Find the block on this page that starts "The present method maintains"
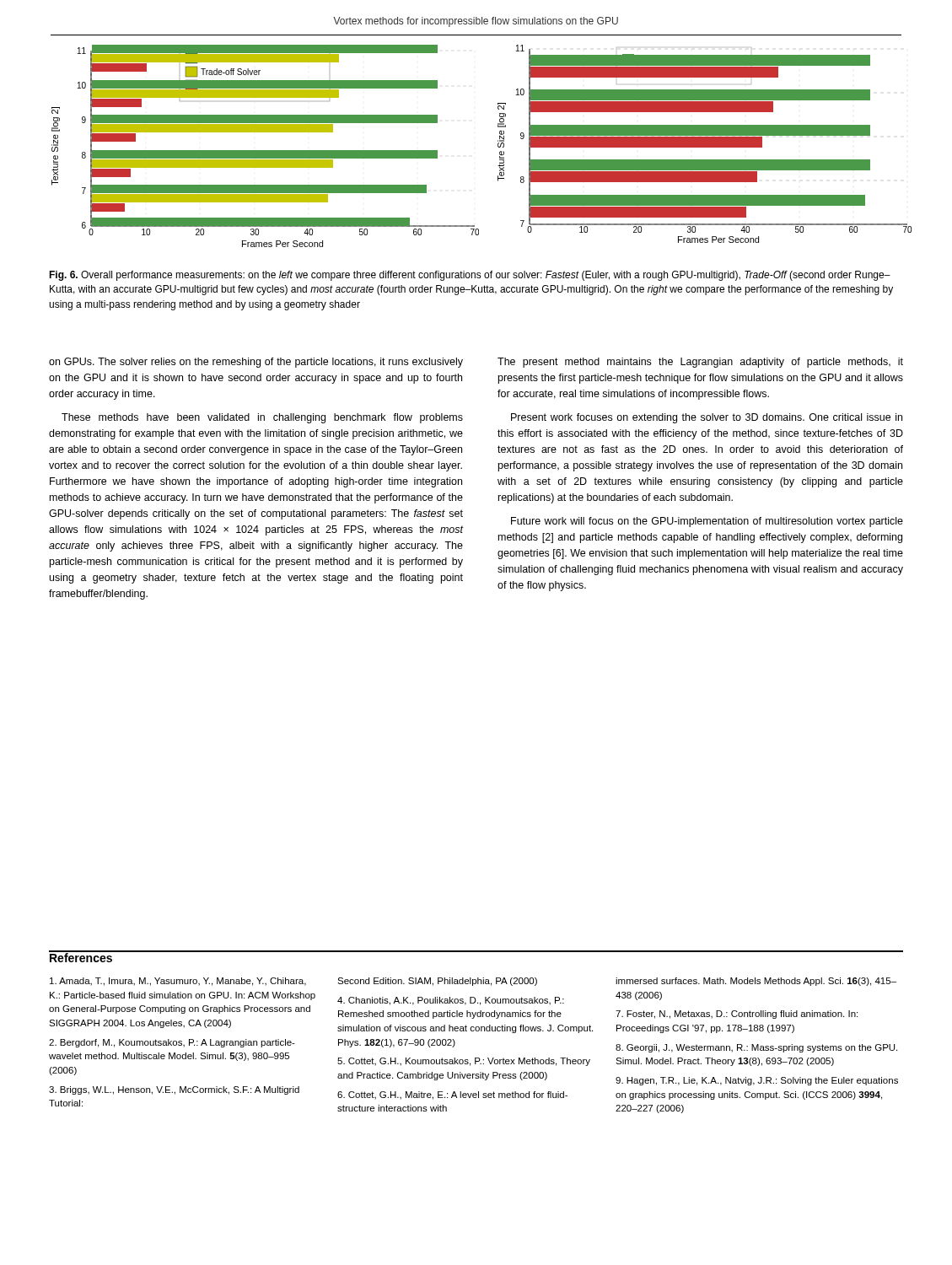This screenshot has height=1265, width=952. (x=700, y=474)
